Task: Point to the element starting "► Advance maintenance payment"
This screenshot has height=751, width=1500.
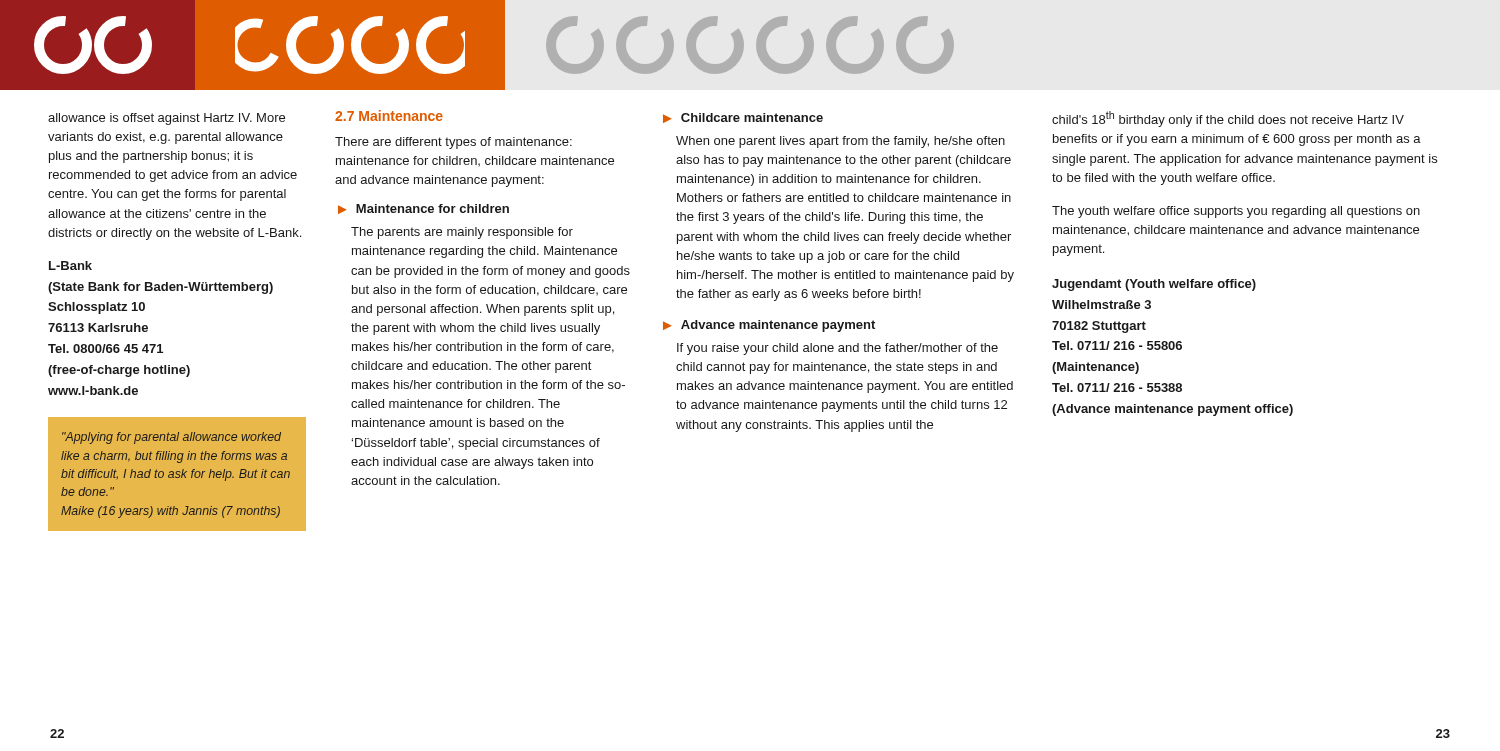Action: 840,374
